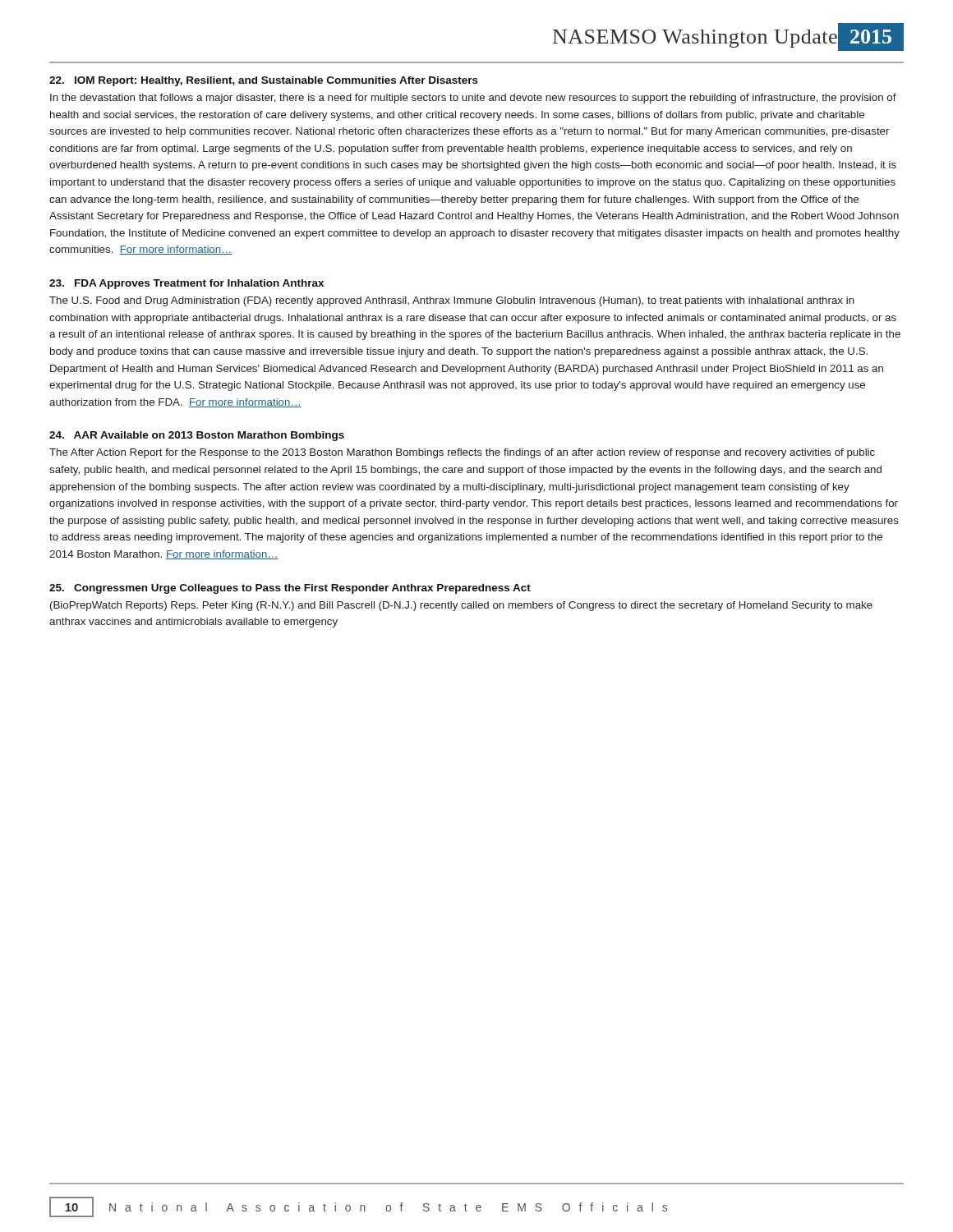Screen dimensions: 1232x953
Task: Point to the element starting "25. Congressmen Urge Colleagues to Pass"
Action: [x=290, y=587]
